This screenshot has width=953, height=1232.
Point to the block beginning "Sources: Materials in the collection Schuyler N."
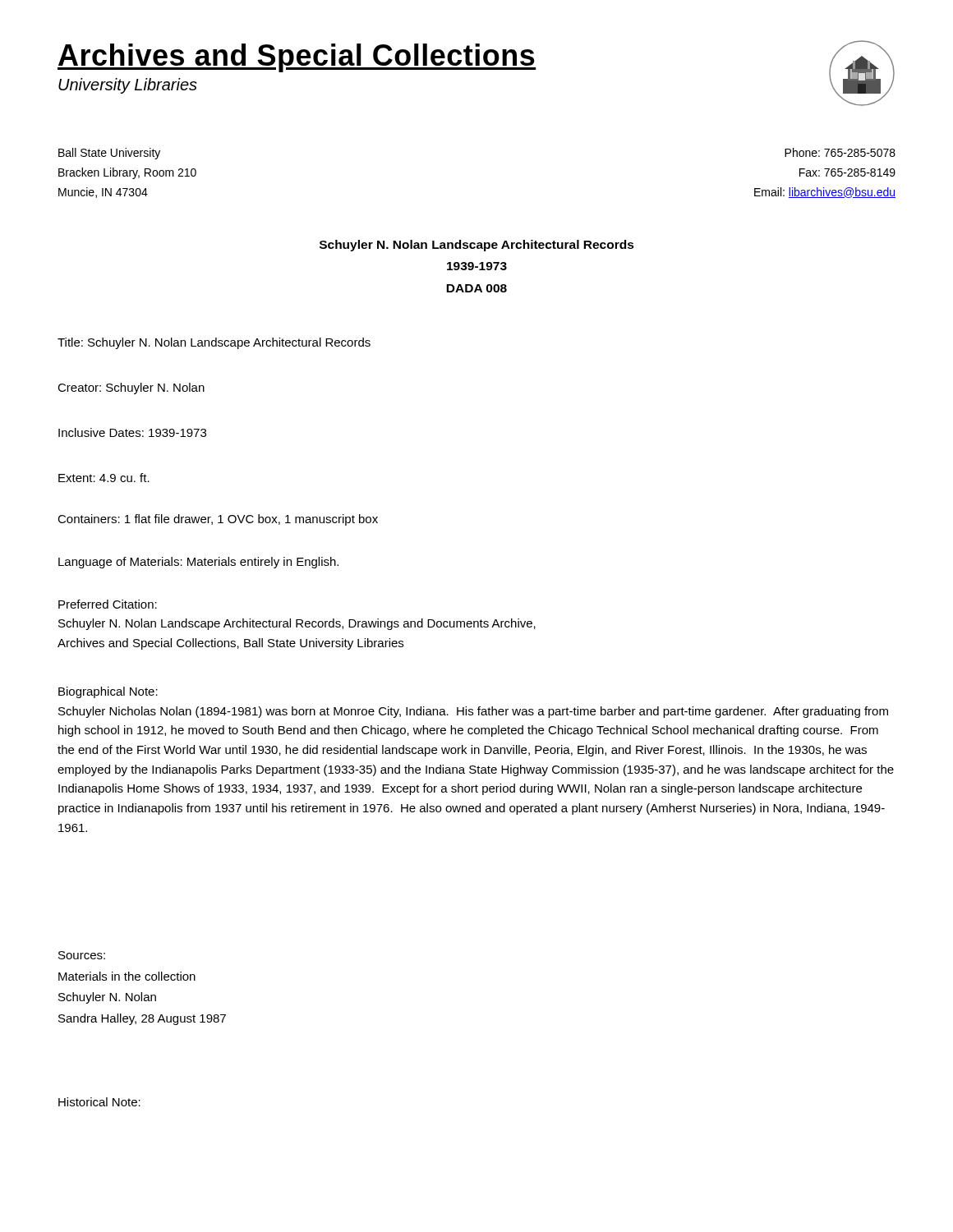(142, 986)
